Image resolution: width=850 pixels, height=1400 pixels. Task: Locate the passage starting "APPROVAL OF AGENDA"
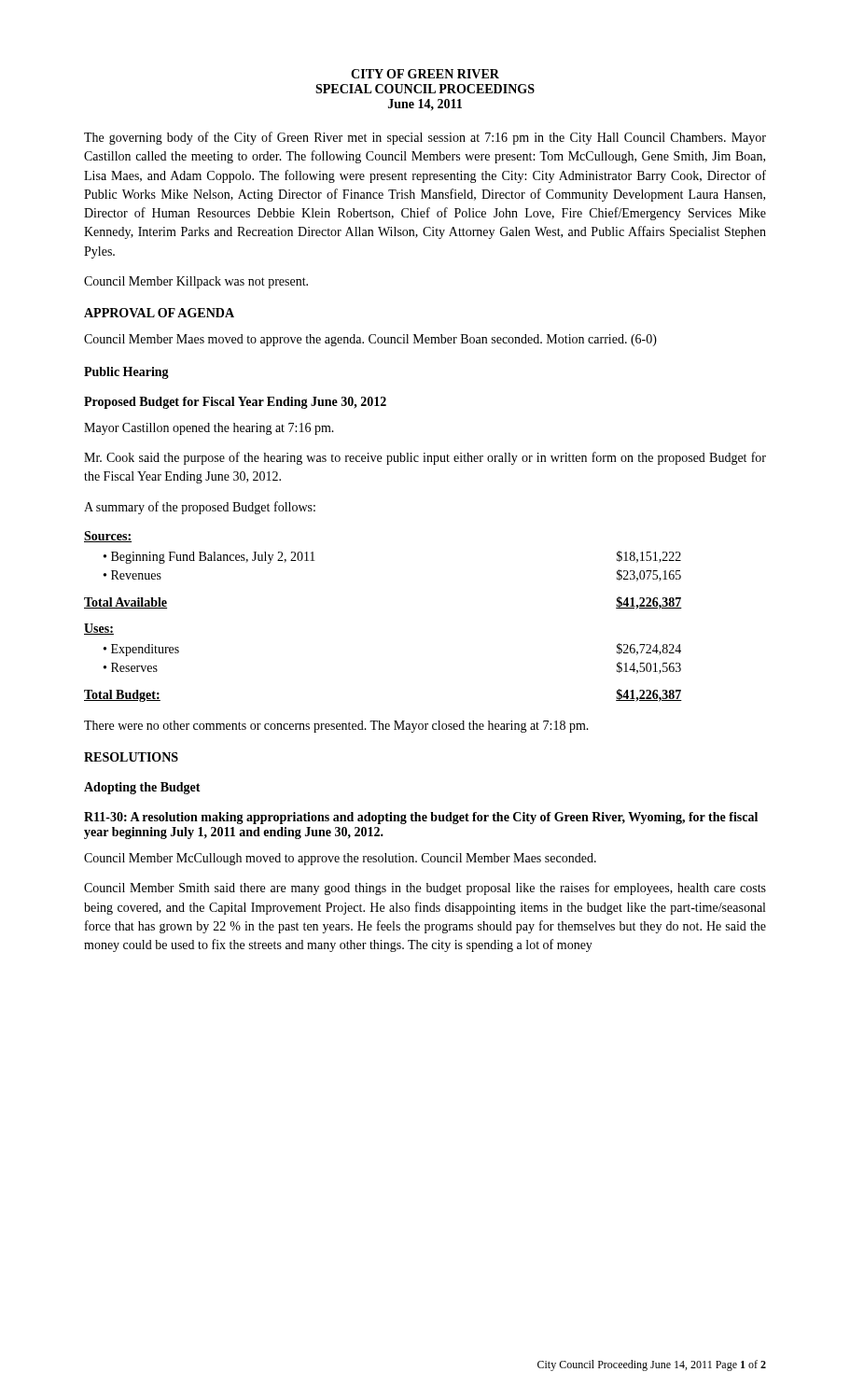(159, 313)
